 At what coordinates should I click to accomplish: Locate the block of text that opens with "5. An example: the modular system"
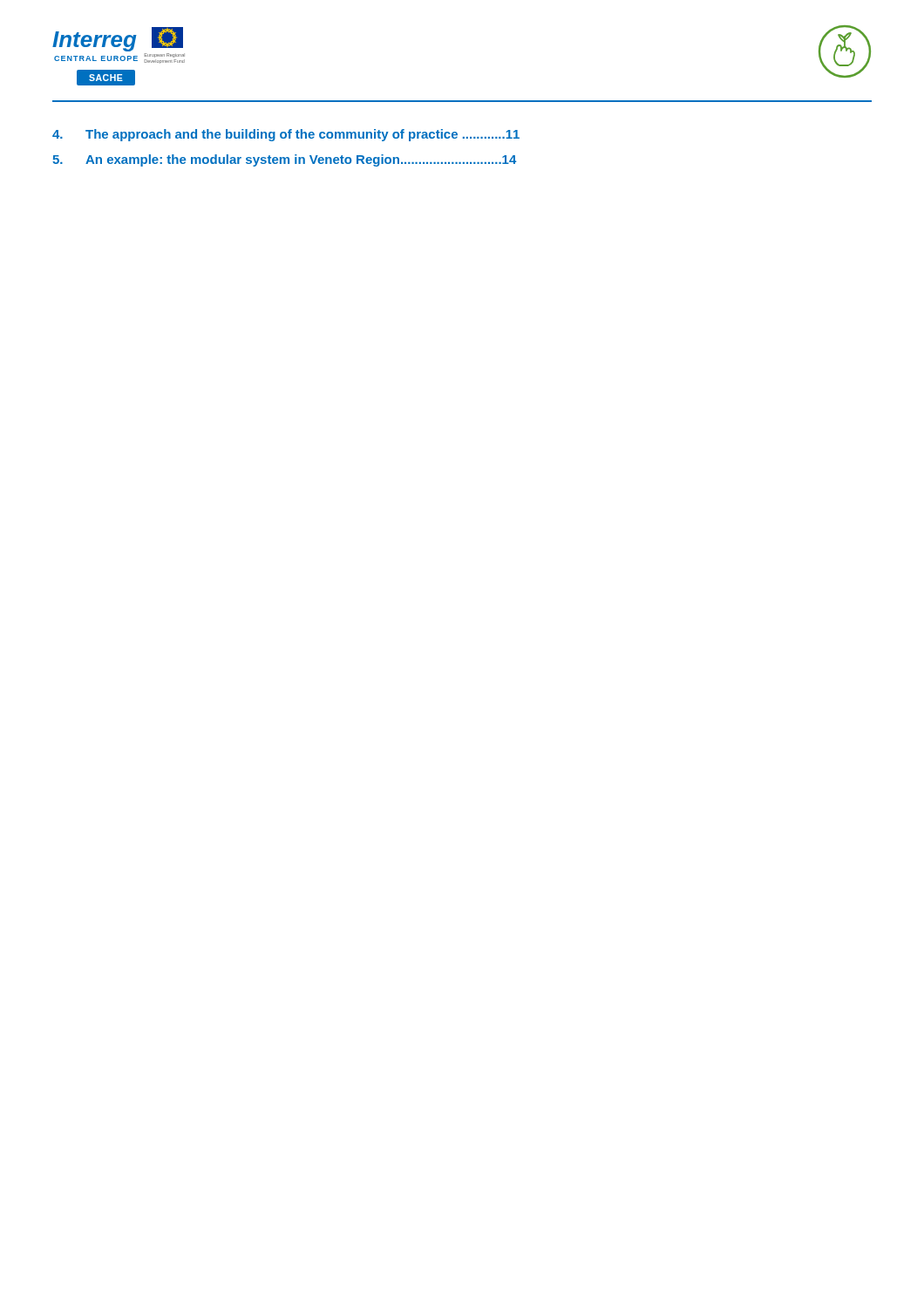point(284,159)
